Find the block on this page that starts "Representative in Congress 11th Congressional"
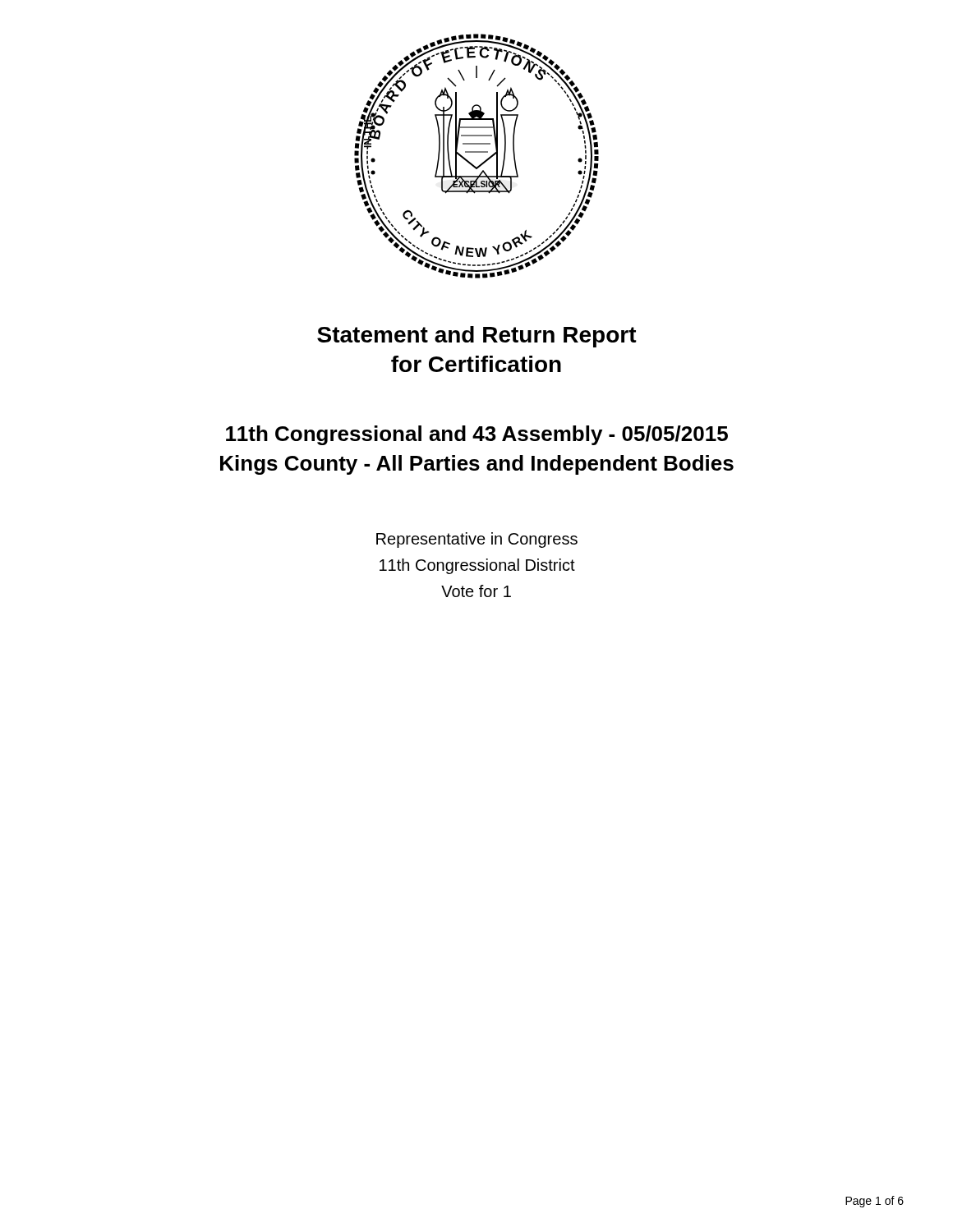The width and height of the screenshot is (953, 1232). [x=476, y=565]
